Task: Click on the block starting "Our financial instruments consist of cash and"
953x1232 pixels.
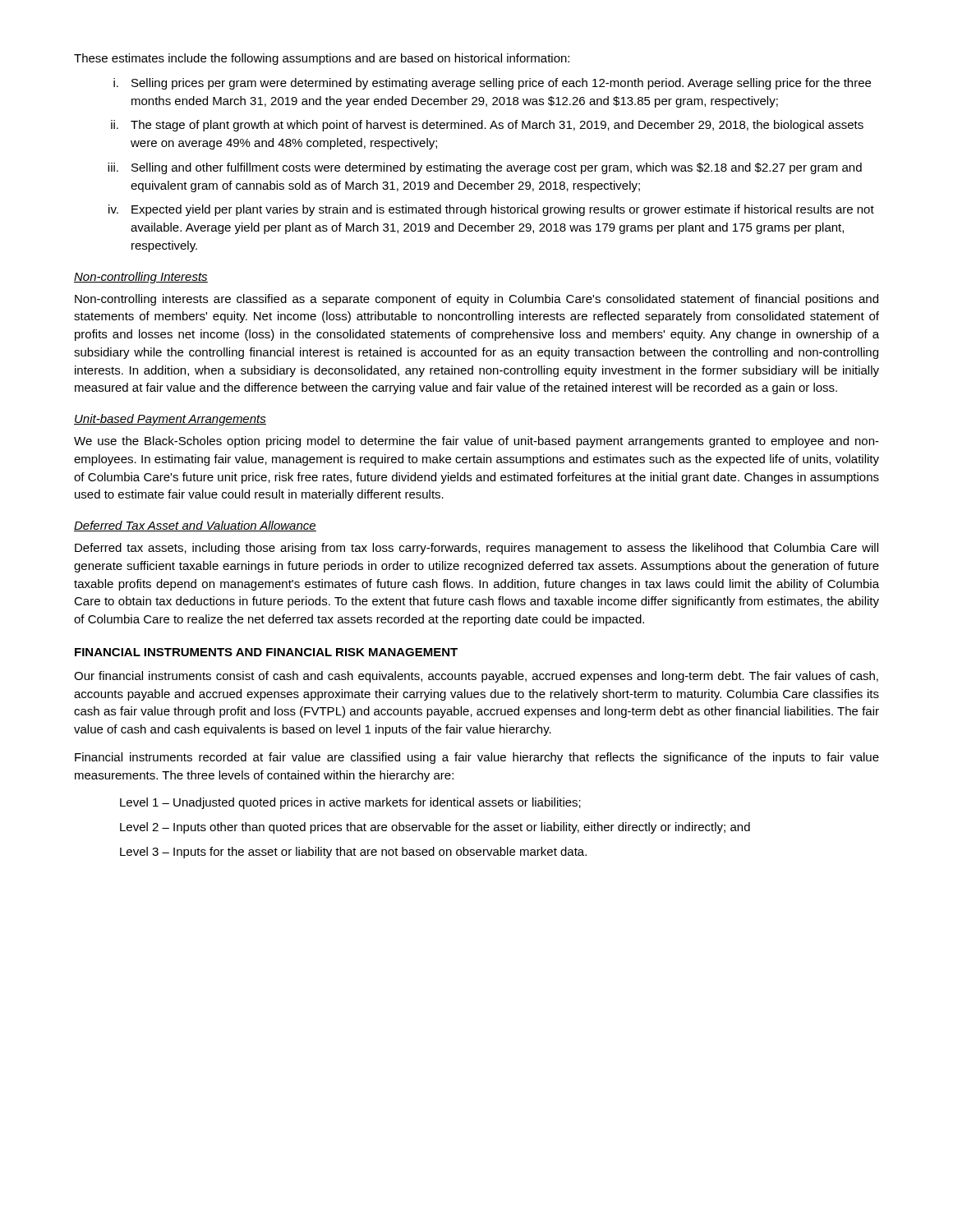Action: [x=476, y=702]
